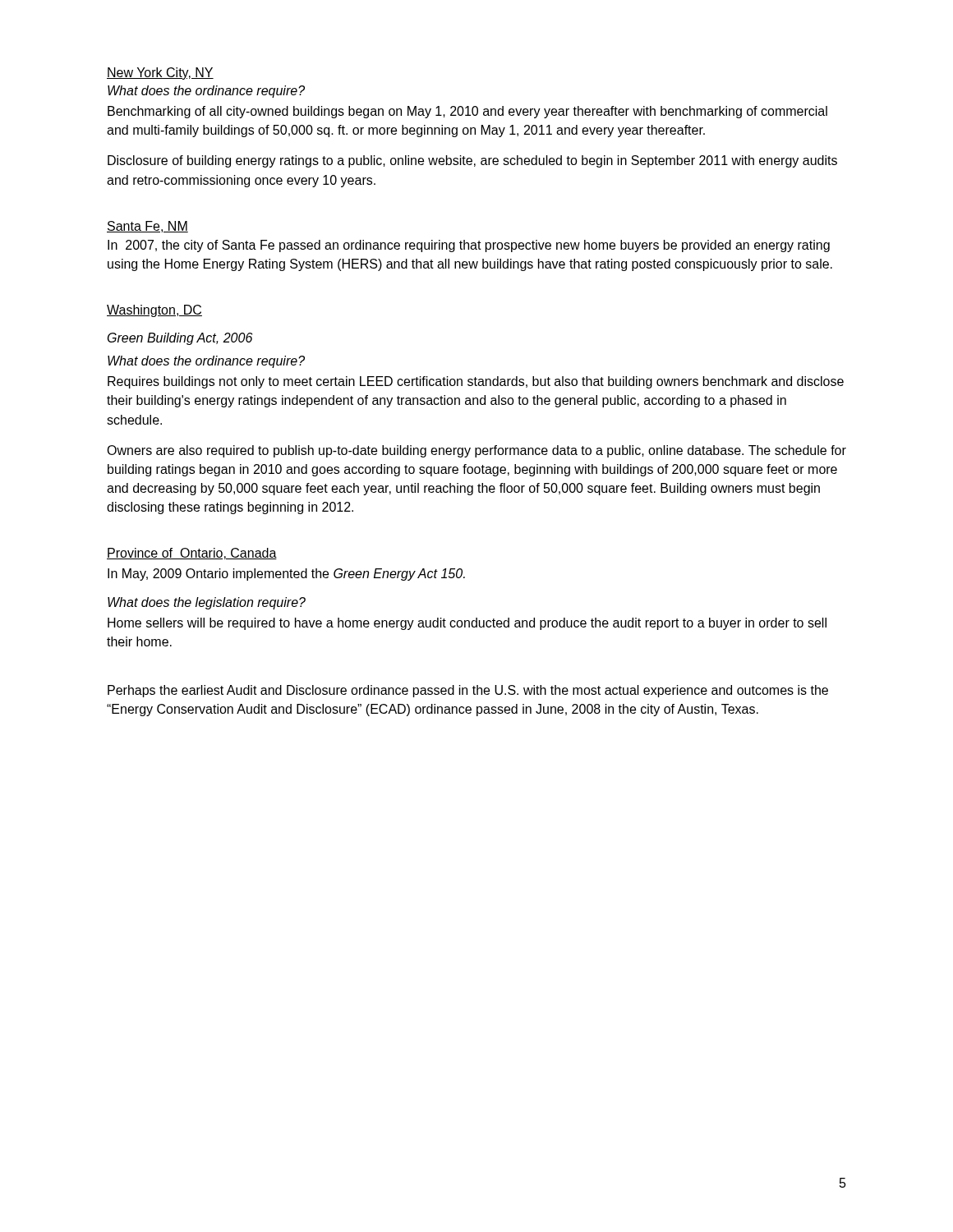
Task: Click where it says "Province of Ontario, Canada"
Action: (x=192, y=554)
